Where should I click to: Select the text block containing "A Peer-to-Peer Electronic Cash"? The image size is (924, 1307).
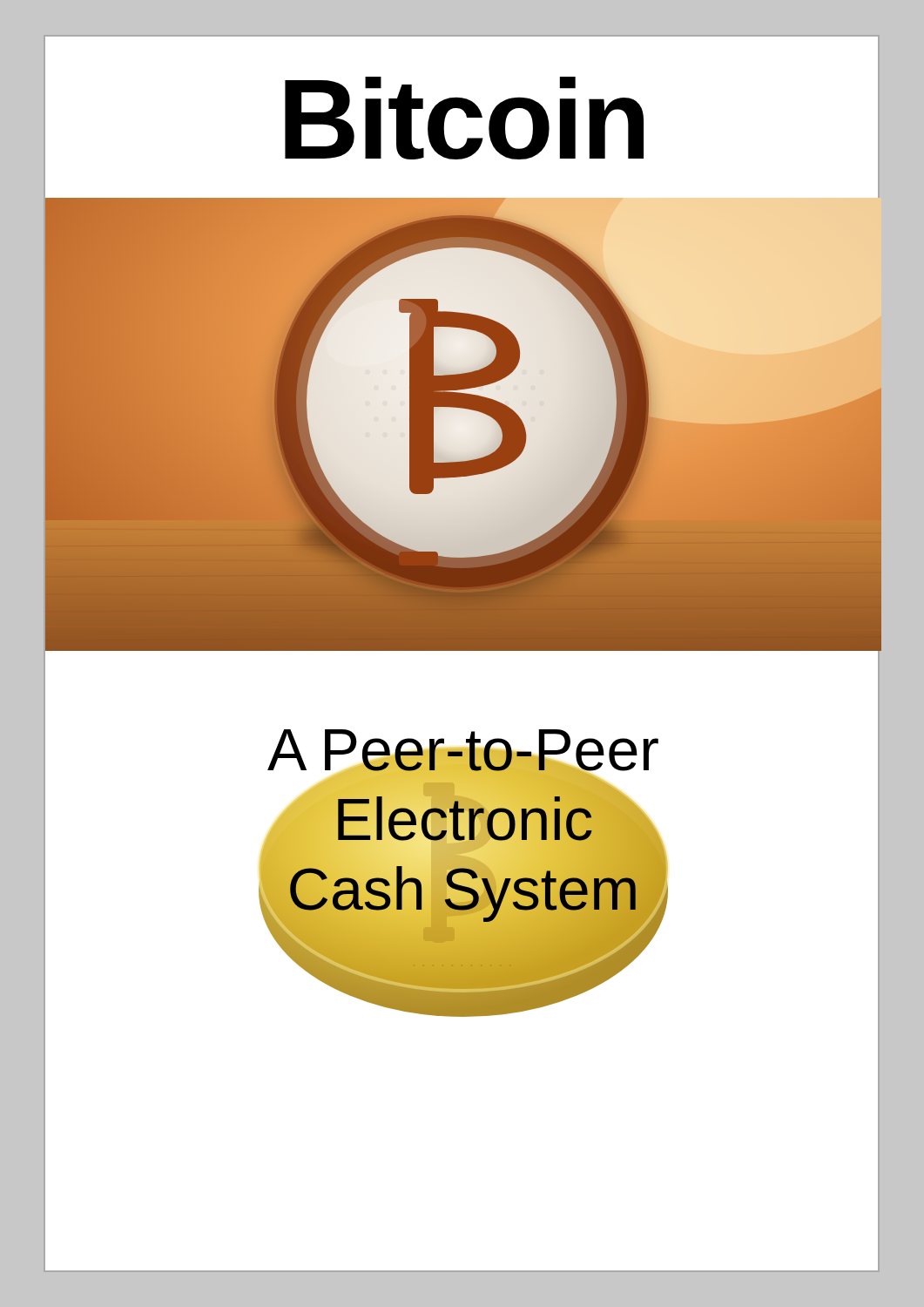463,819
